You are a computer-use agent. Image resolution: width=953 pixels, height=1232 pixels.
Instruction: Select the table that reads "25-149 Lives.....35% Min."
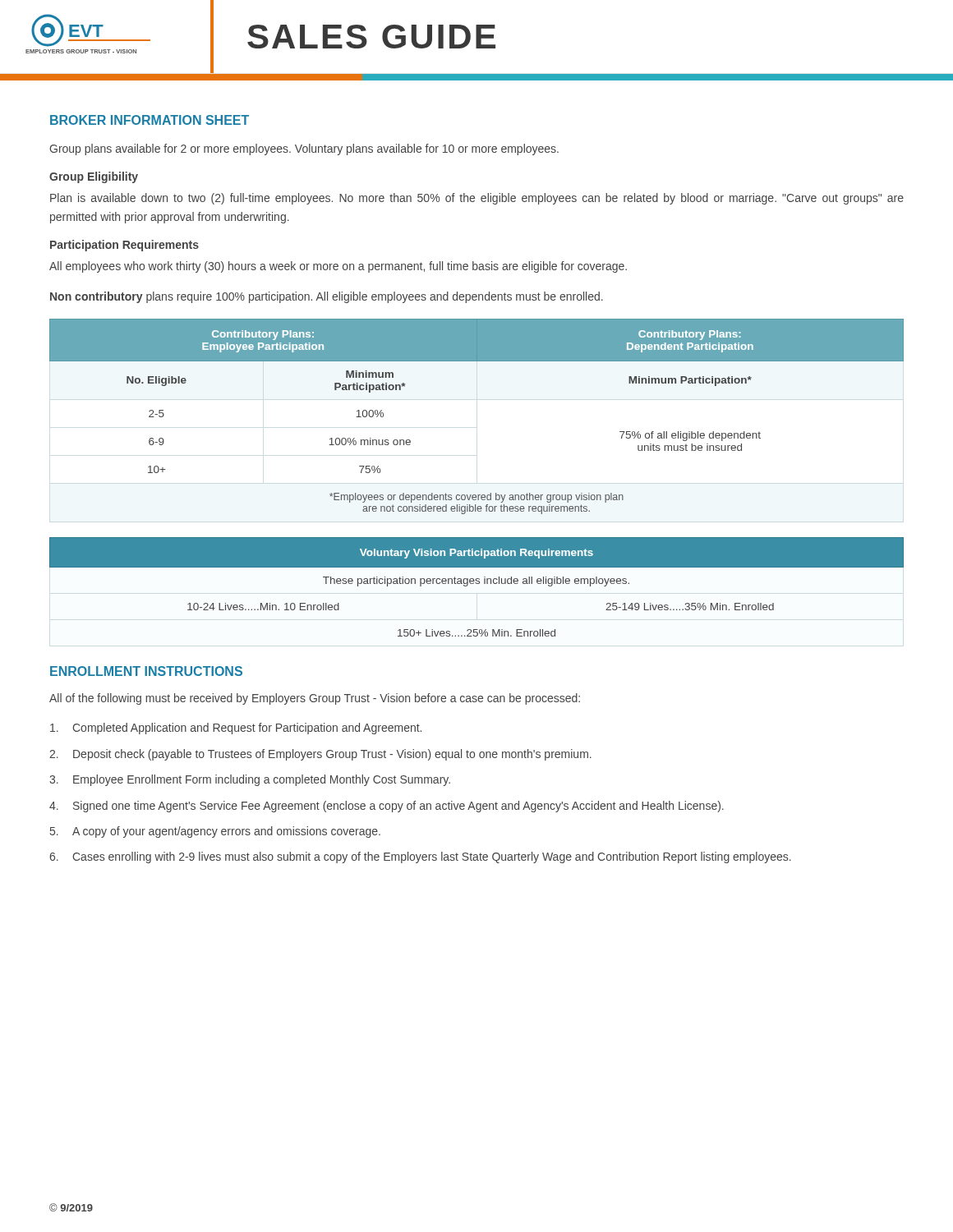(x=476, y=592)
